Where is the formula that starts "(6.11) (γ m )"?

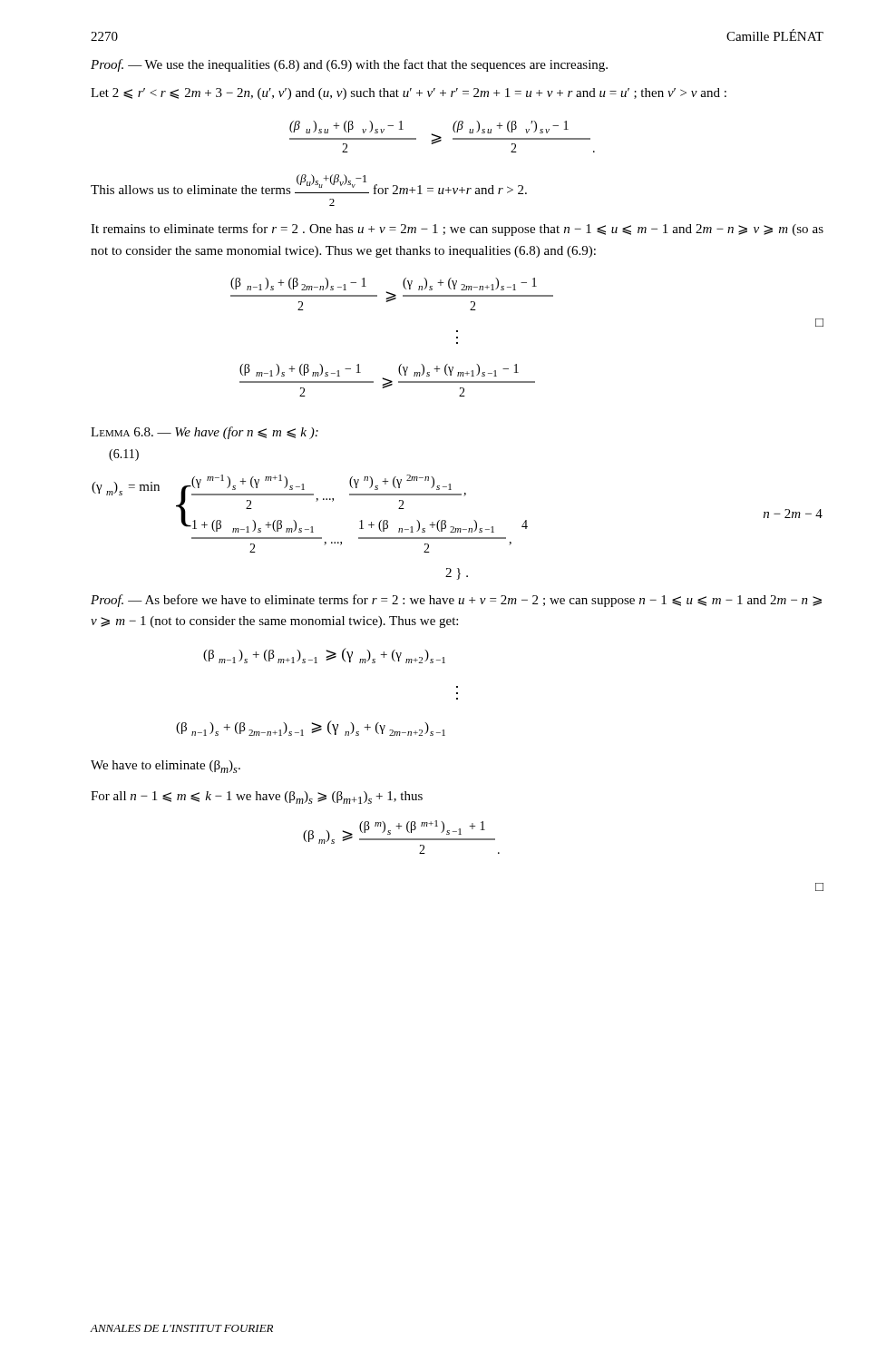(x=124, y=455)
